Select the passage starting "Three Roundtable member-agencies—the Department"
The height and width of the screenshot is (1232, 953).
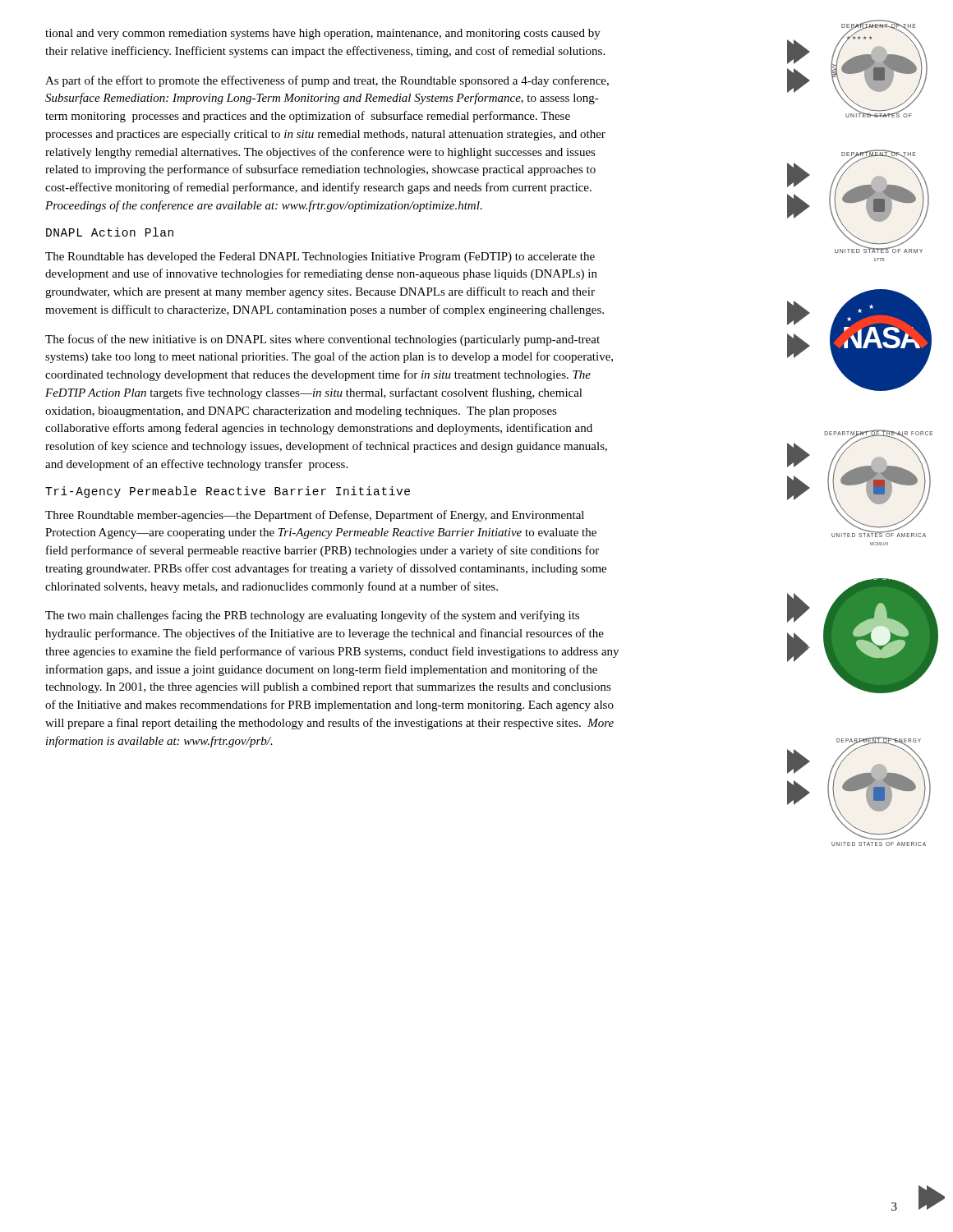[x=326, y=550]
